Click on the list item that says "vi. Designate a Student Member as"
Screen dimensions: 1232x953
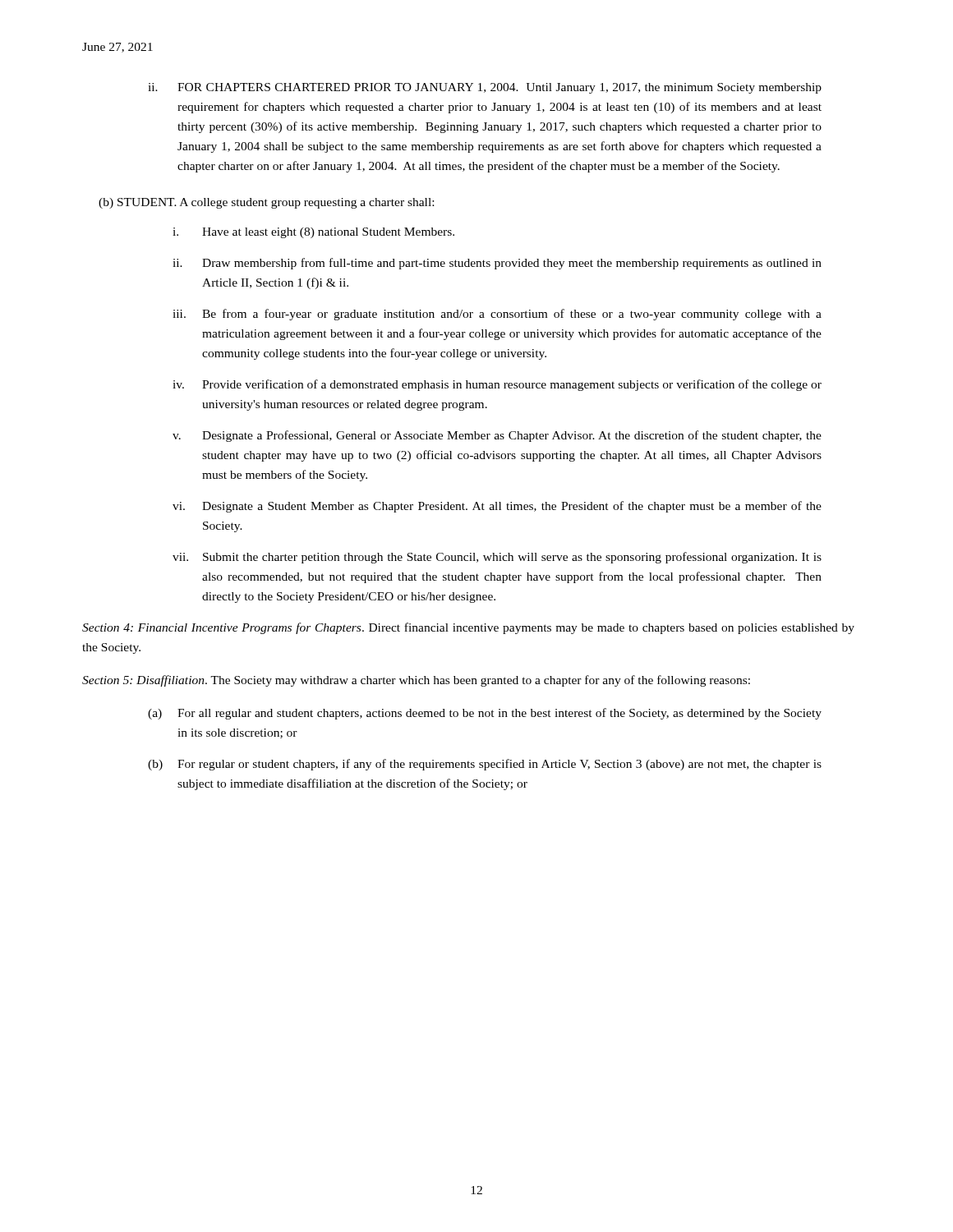(497, 516)
